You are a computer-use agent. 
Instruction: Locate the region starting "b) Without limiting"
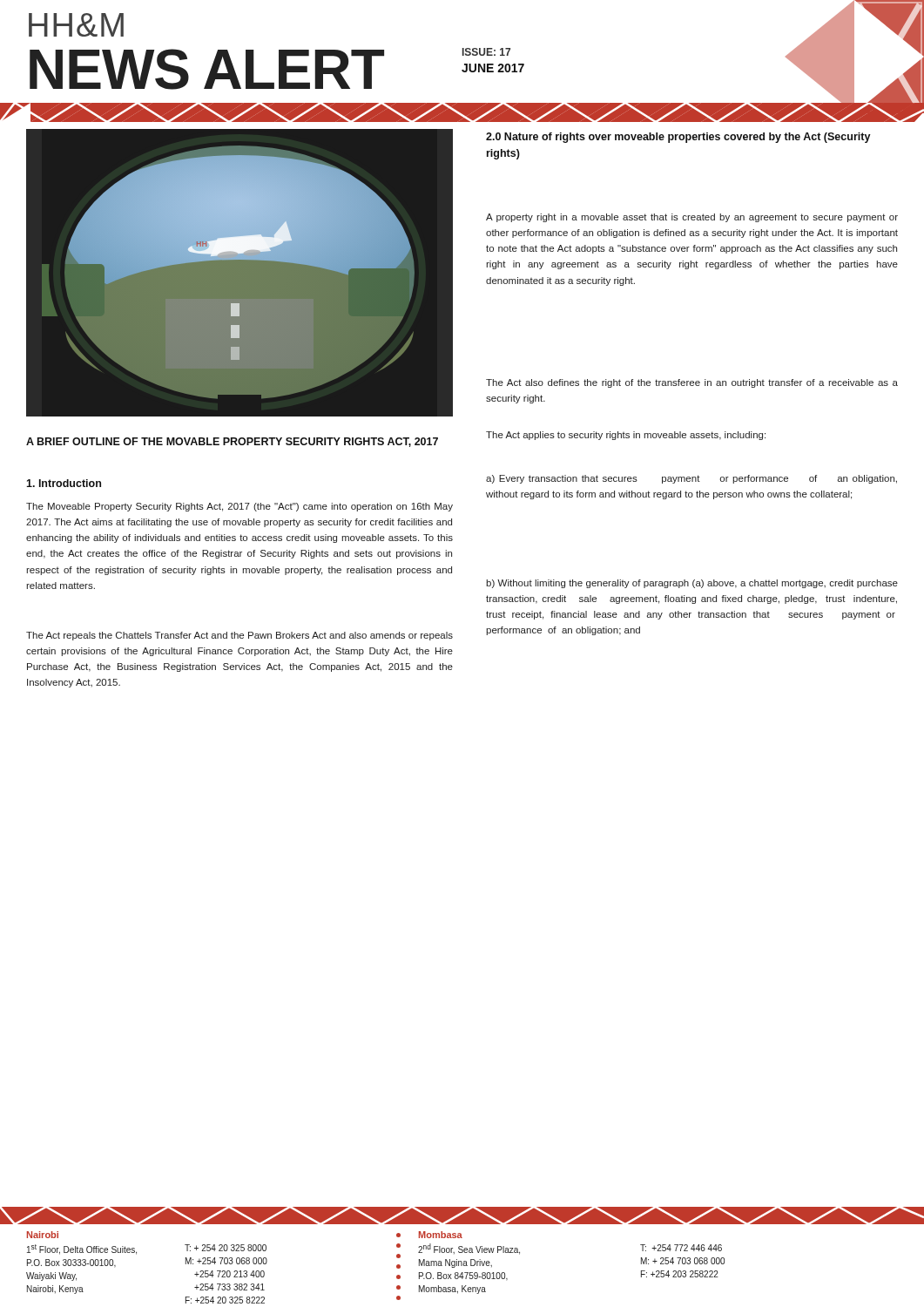[x=692, y=607]
